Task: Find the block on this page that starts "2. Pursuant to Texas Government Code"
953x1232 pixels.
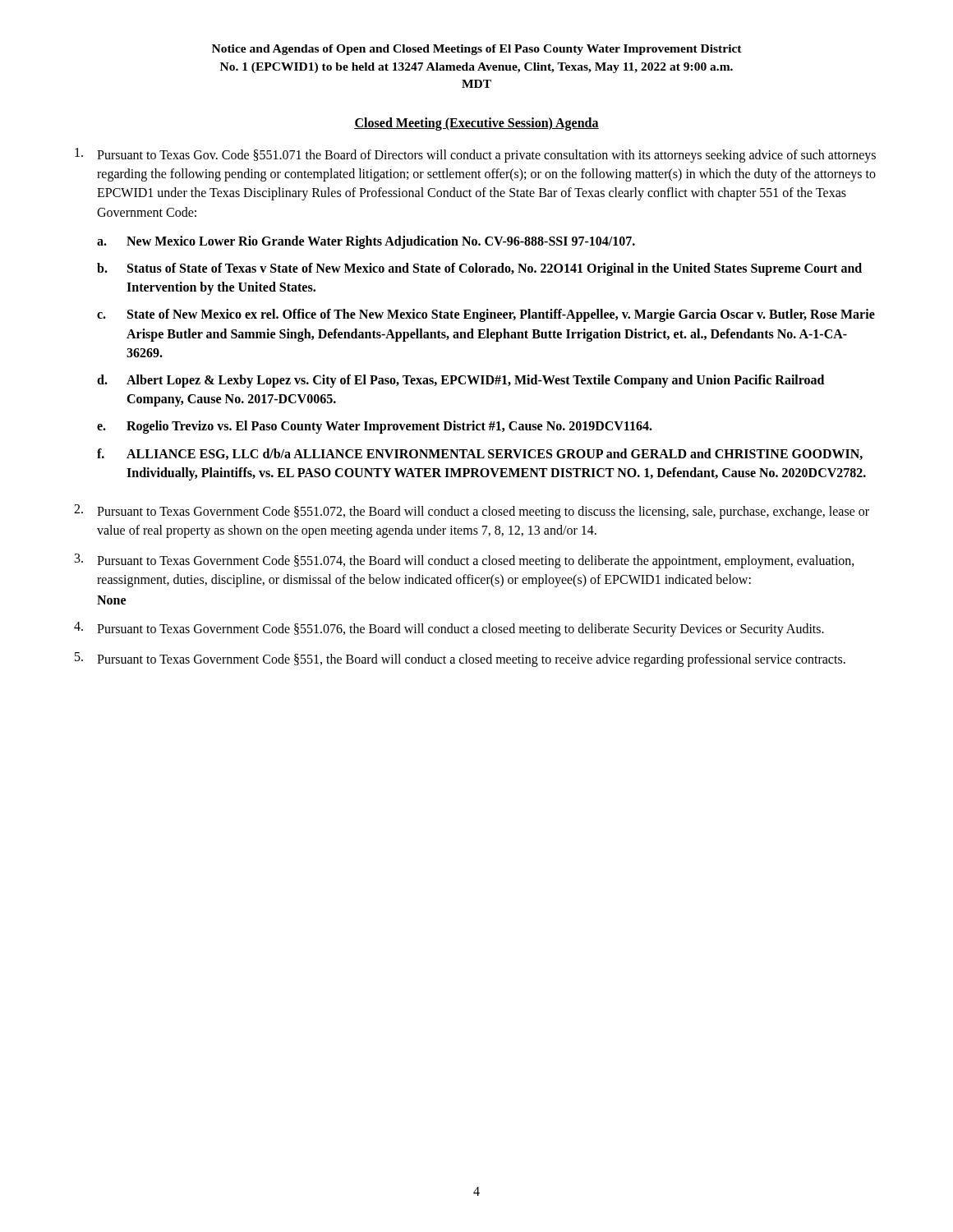Action: [x=476, y=521]
